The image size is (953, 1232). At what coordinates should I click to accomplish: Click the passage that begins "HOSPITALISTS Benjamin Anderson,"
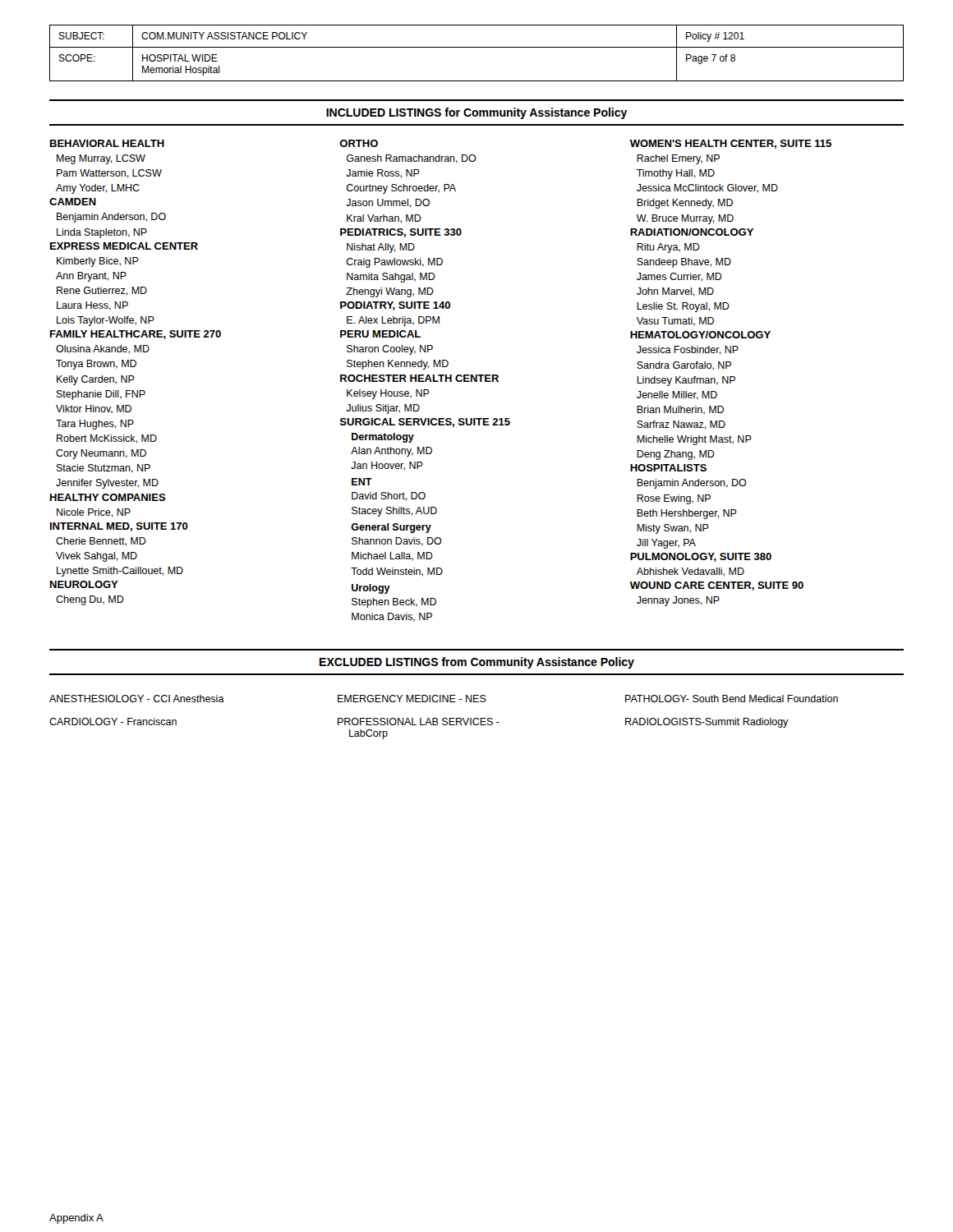click(668, 468)
